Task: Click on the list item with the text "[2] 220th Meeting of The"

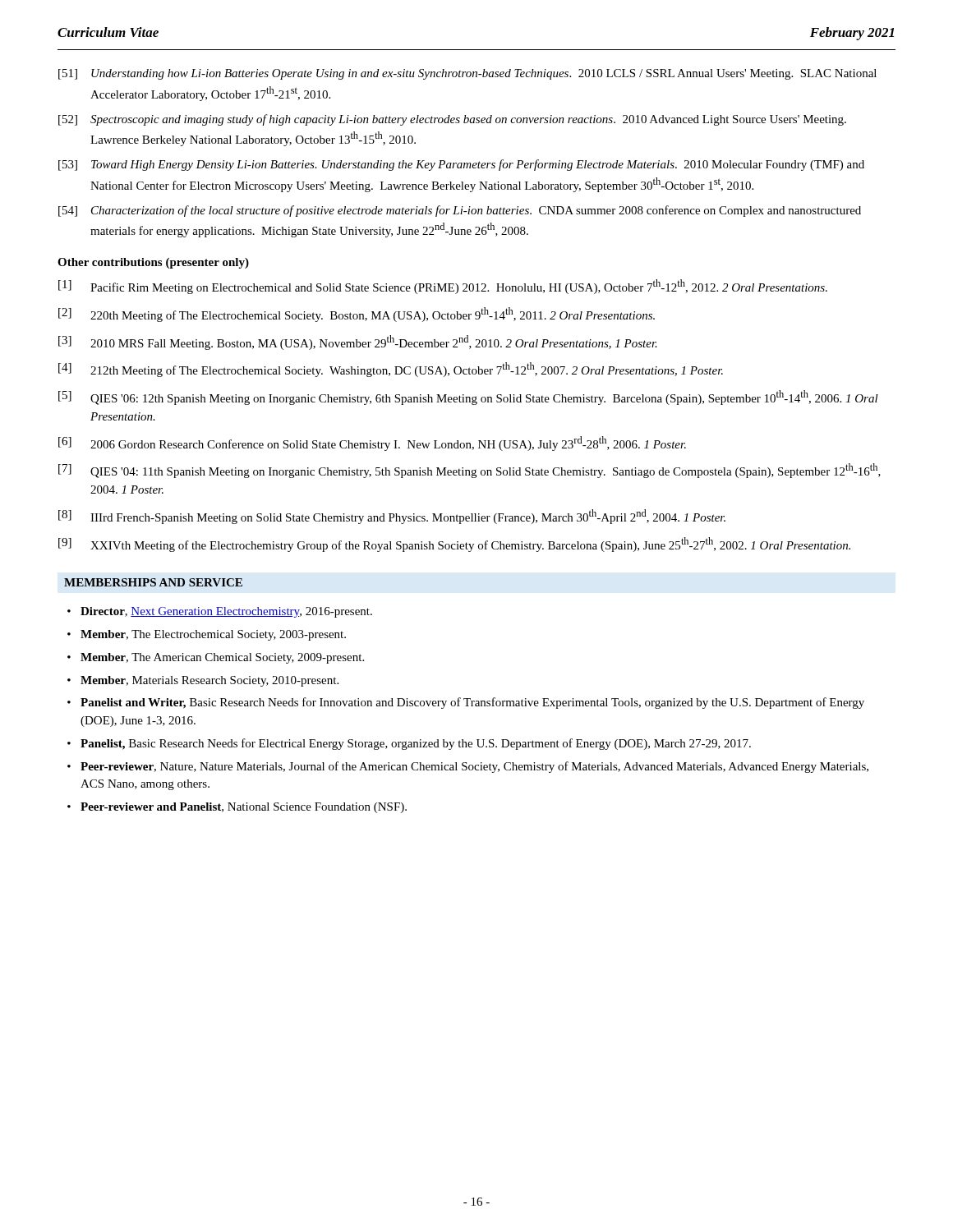Action: click(476, 314)
